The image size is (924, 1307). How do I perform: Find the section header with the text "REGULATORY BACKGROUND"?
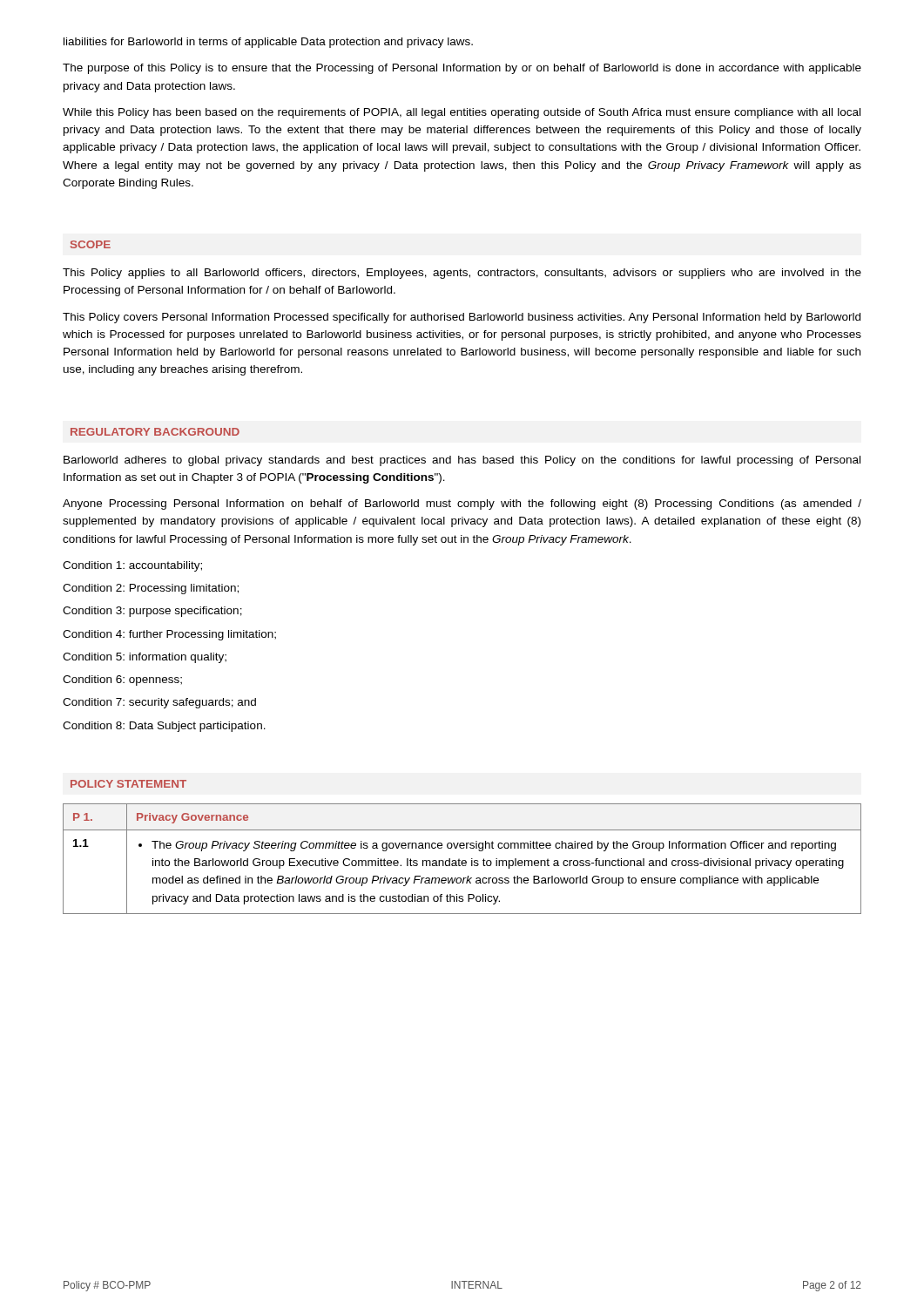(155, 431)
